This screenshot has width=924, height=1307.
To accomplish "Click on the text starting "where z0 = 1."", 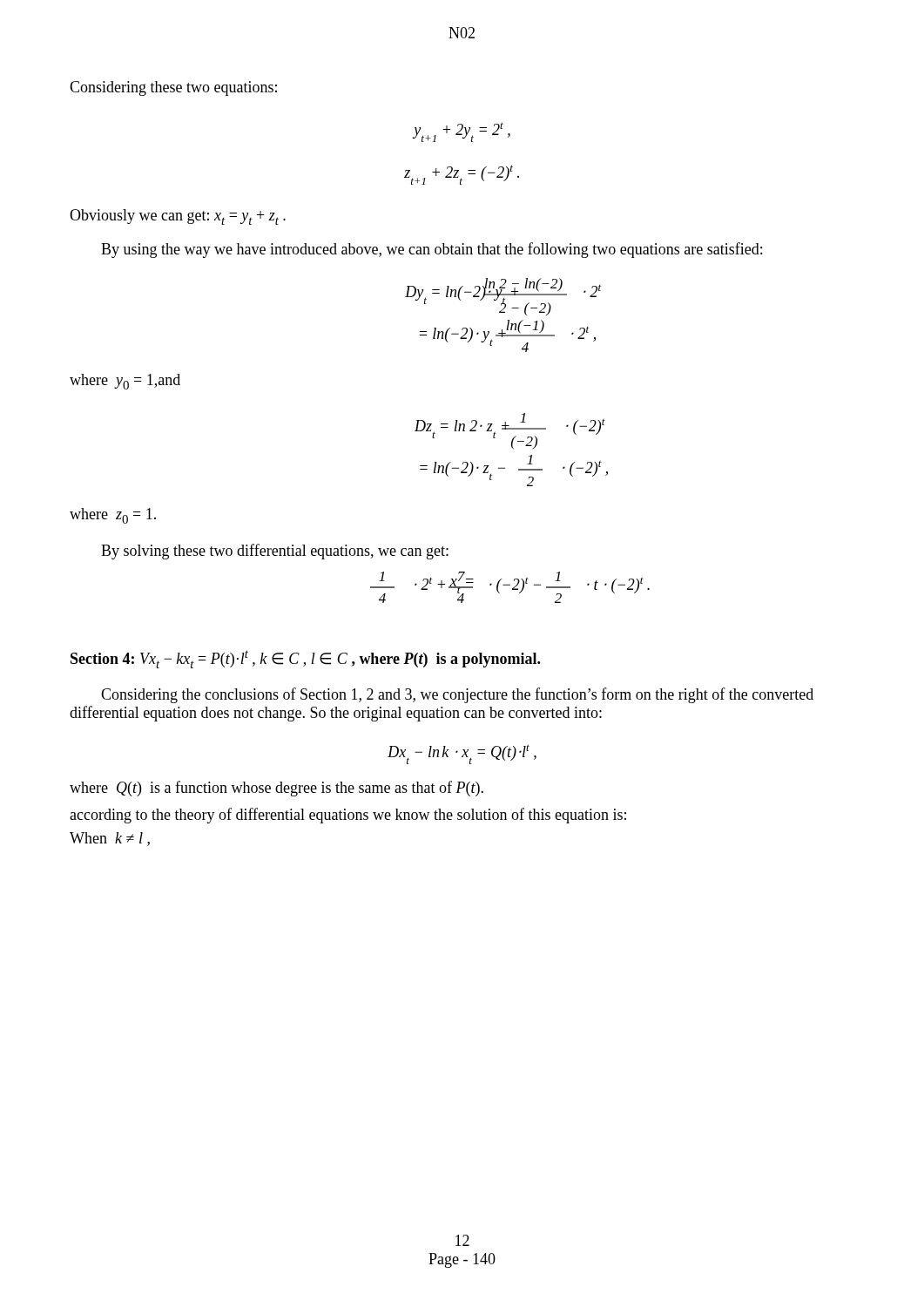I will pos(113,516).
